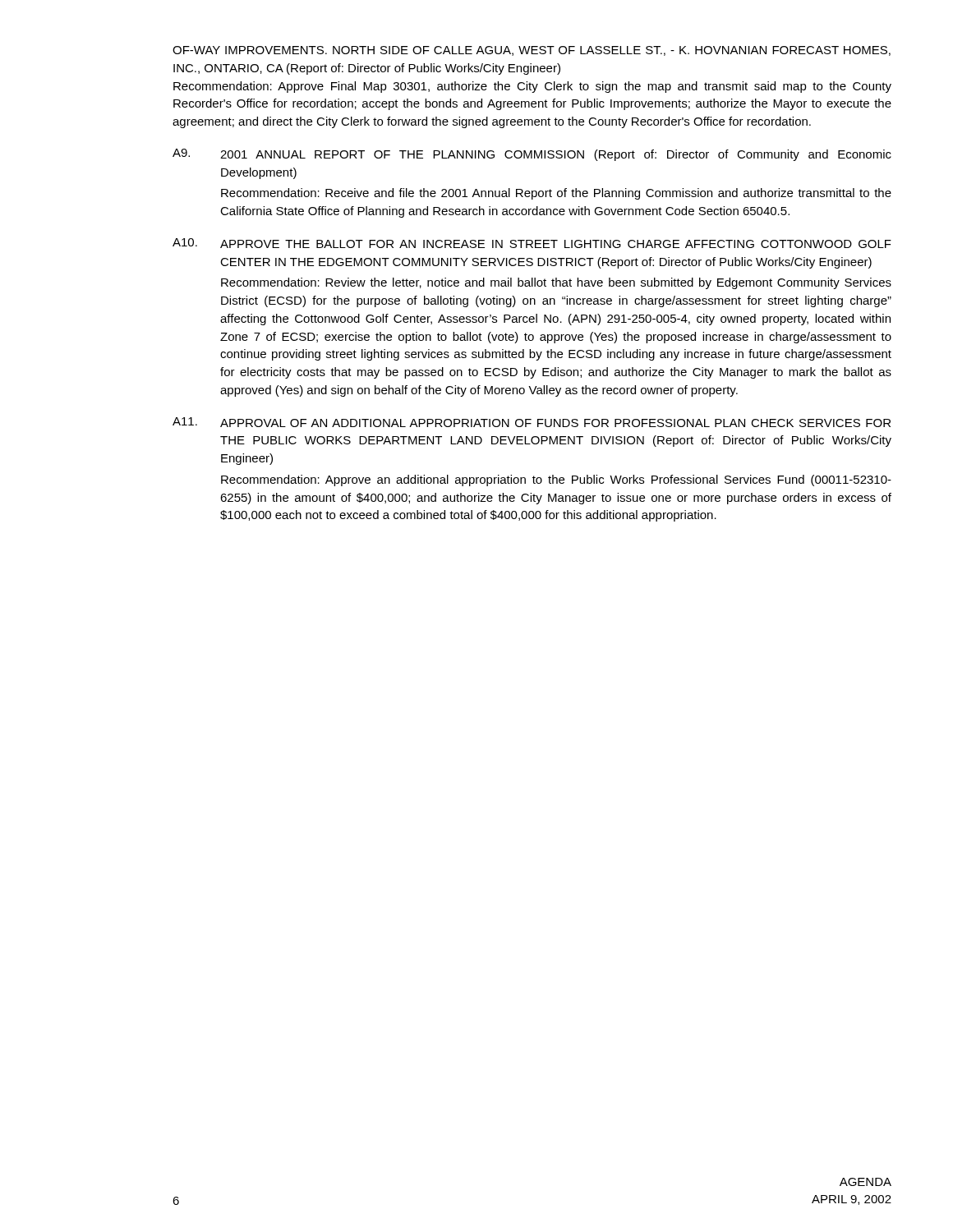The width and height of the screenshot is (953, 1232).
Task: Point to the element starting "A11. APPROVAL OF AN"
Action: coord(532,469)
